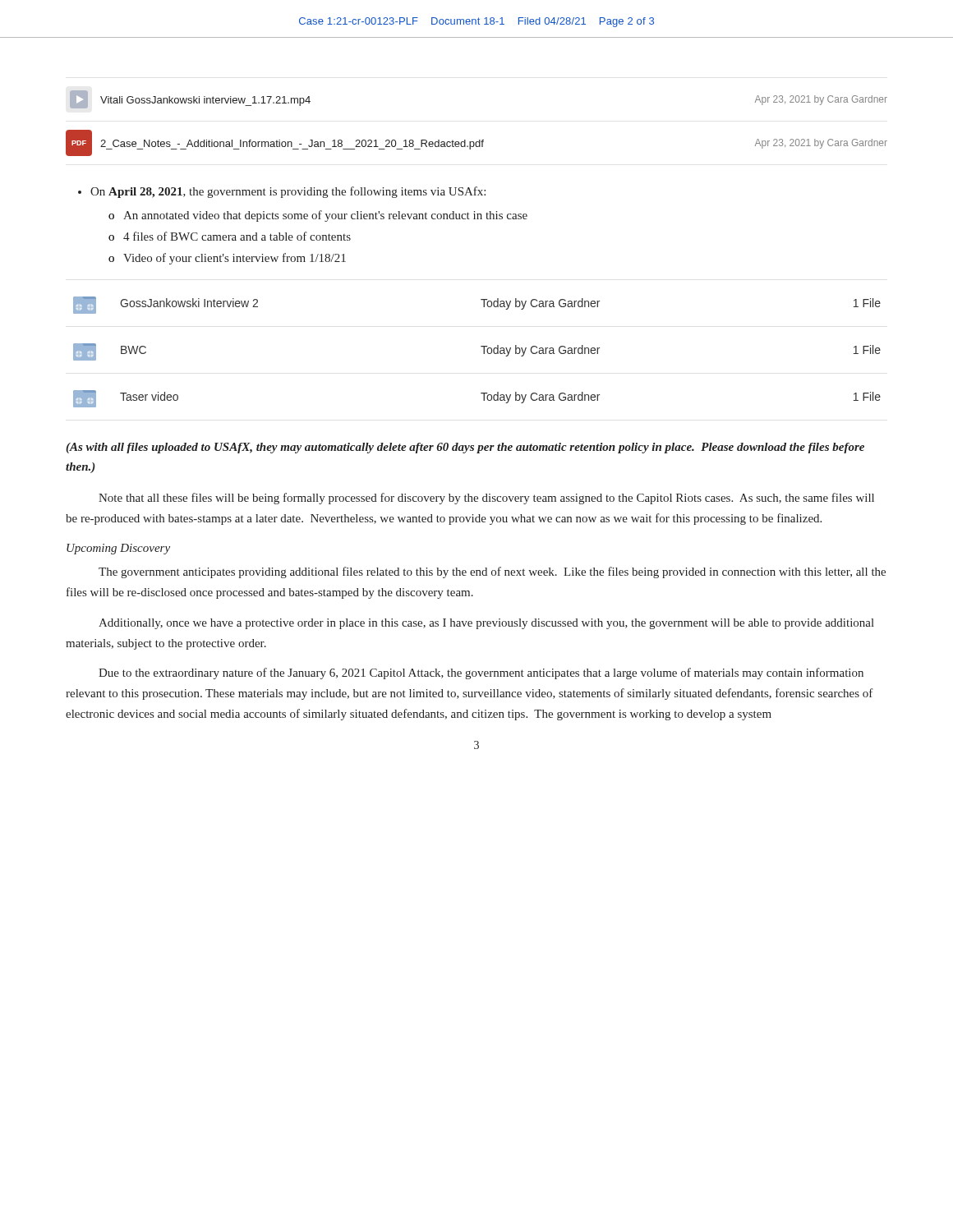The image size is (953, 1232).
Task: Point to the passage starting "(As with all files uploaded"
Action: coord(465,456)
